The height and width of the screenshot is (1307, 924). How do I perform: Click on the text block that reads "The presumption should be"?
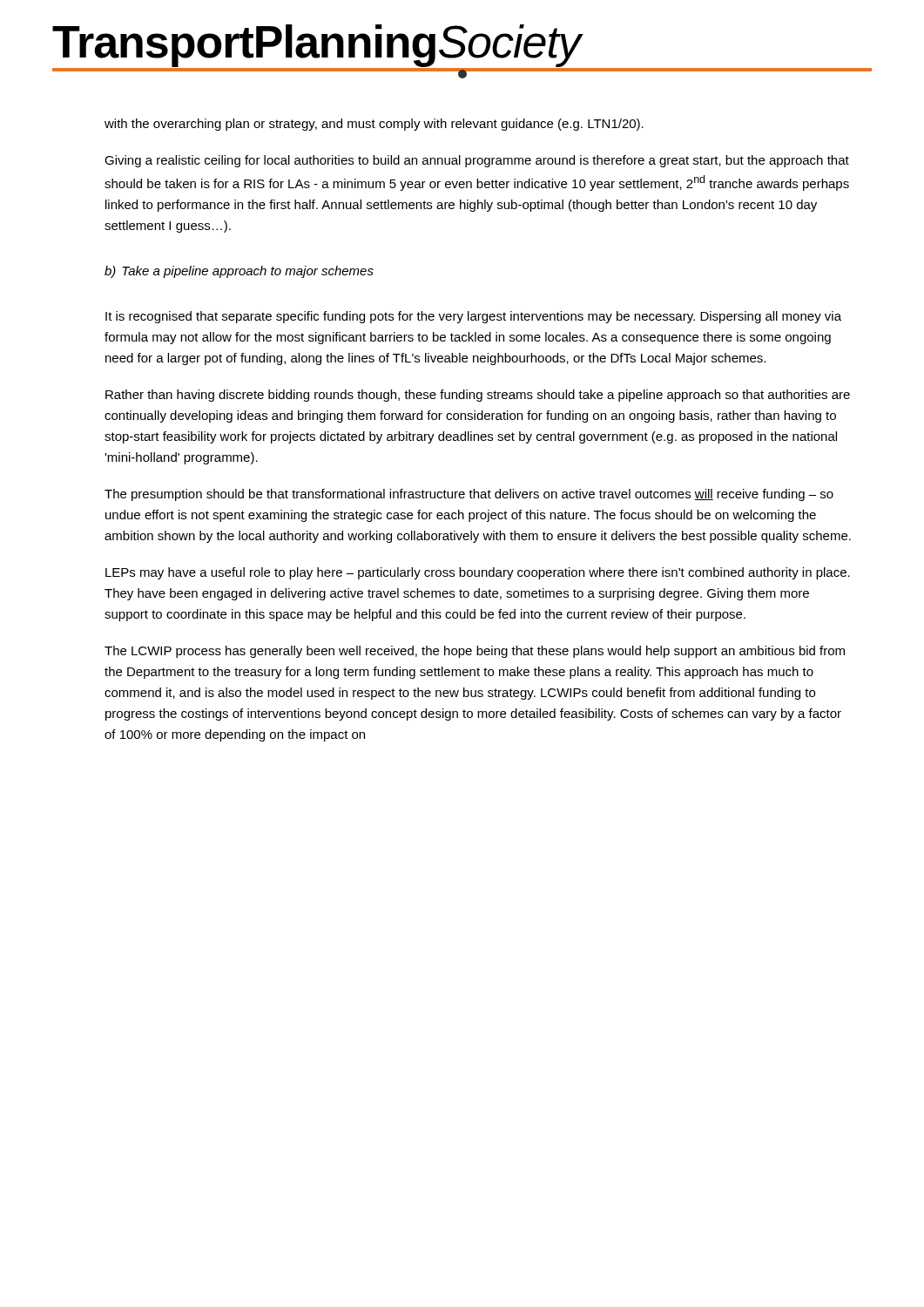[x=478, y=515]
